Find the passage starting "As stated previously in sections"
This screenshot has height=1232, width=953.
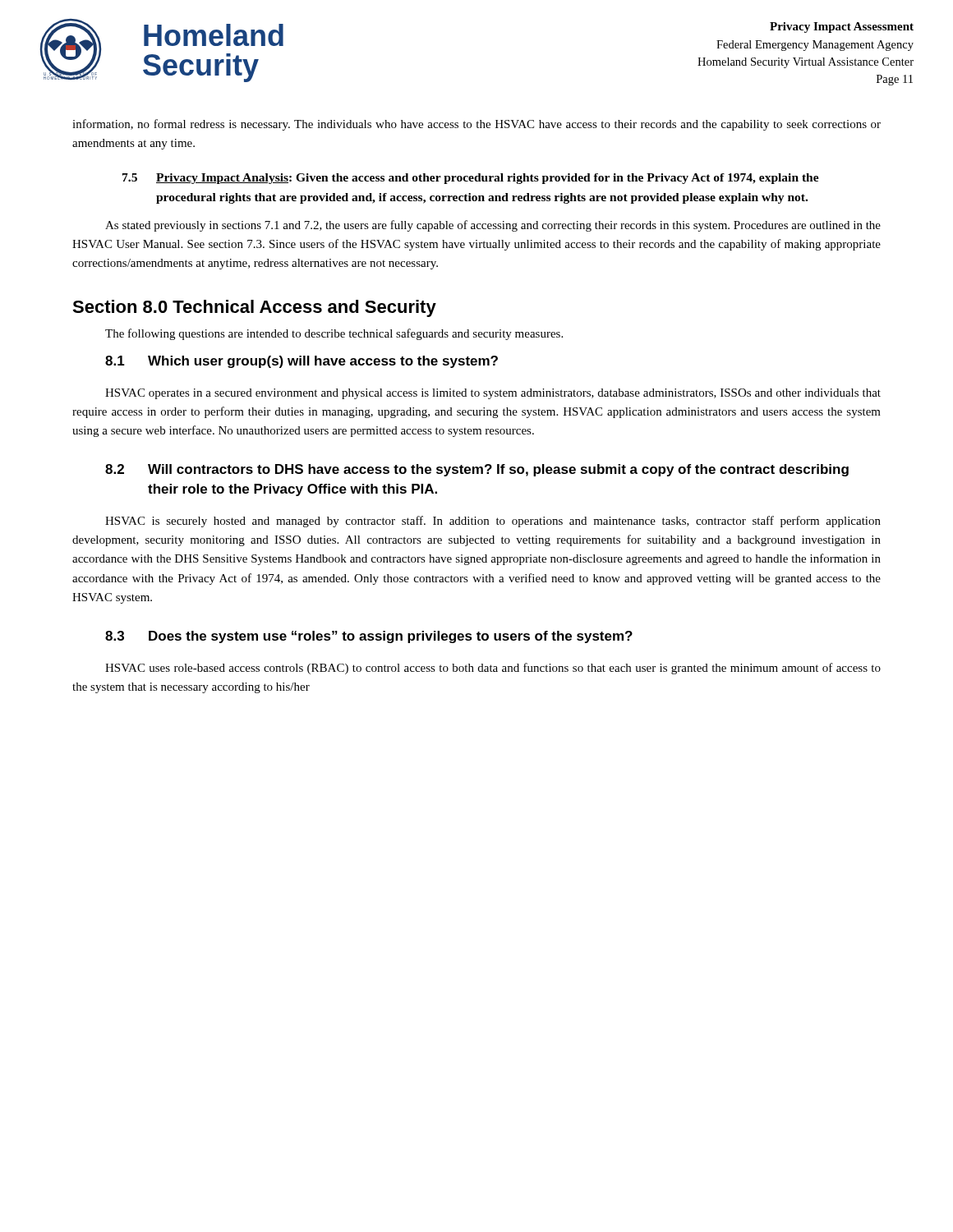click(476, 244)
